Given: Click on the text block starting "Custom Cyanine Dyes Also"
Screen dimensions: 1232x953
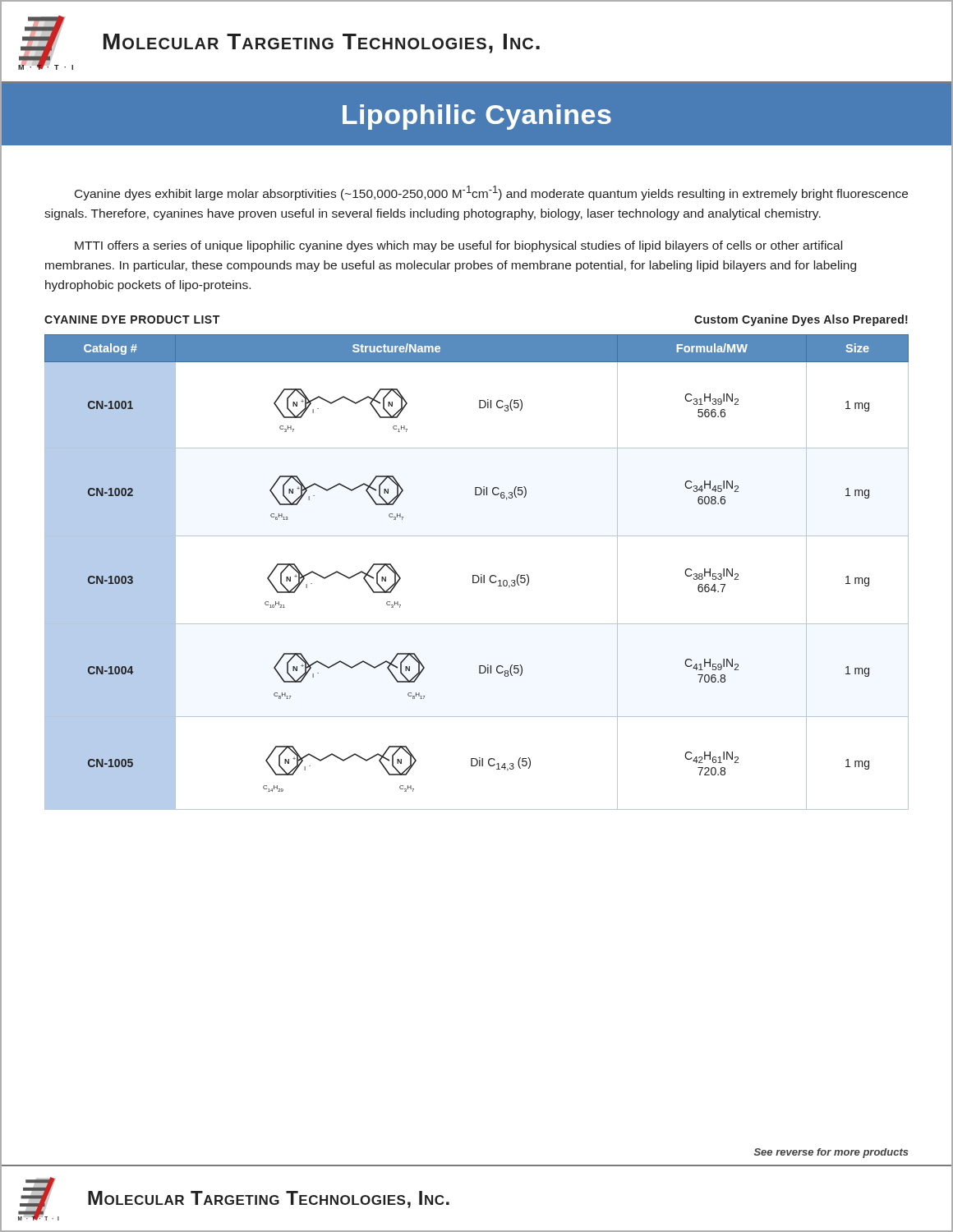Looking at the screenshot, I should [x=801, y=320].
